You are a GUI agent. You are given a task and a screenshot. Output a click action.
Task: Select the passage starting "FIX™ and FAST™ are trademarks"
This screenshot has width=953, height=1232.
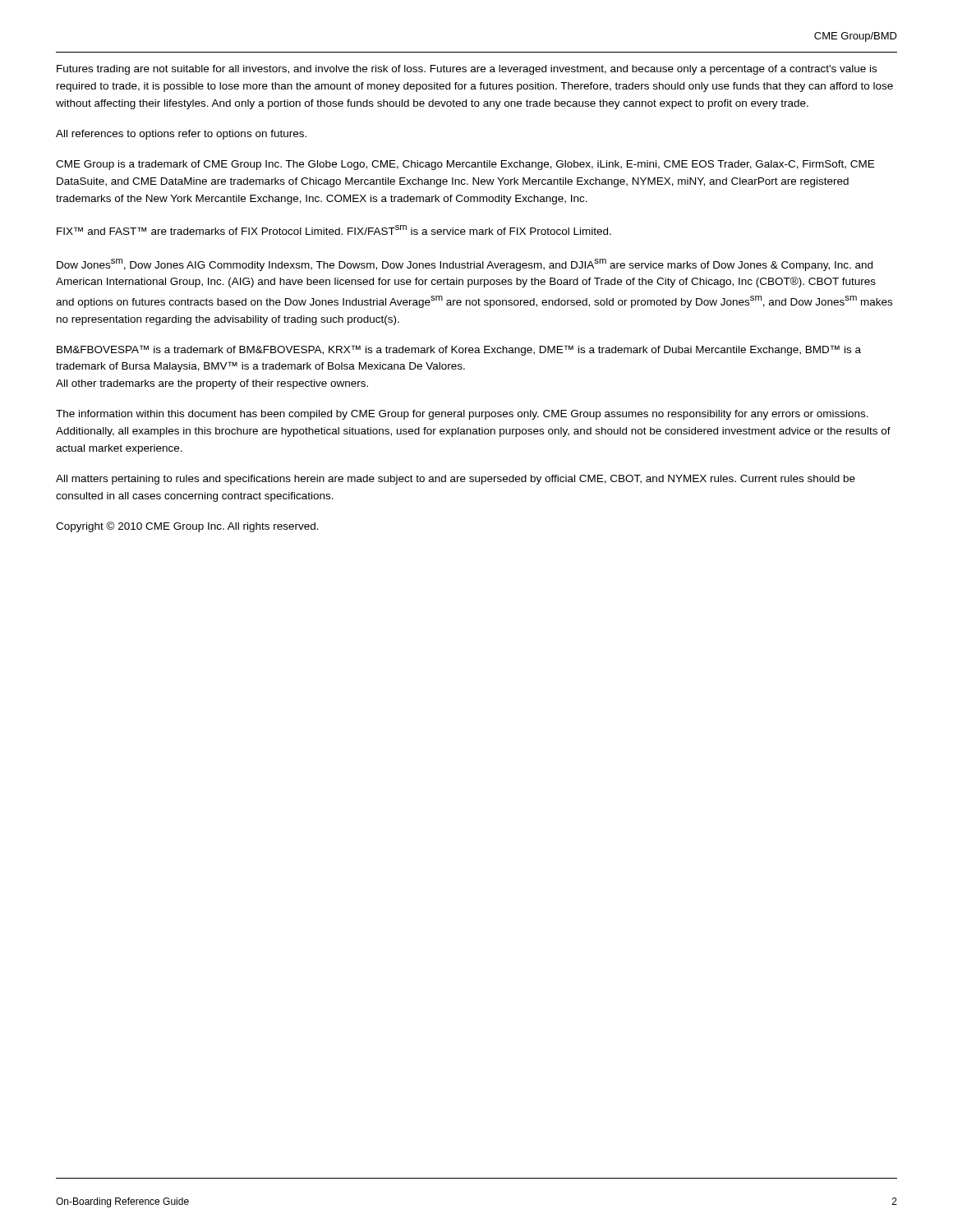point(334,230)
